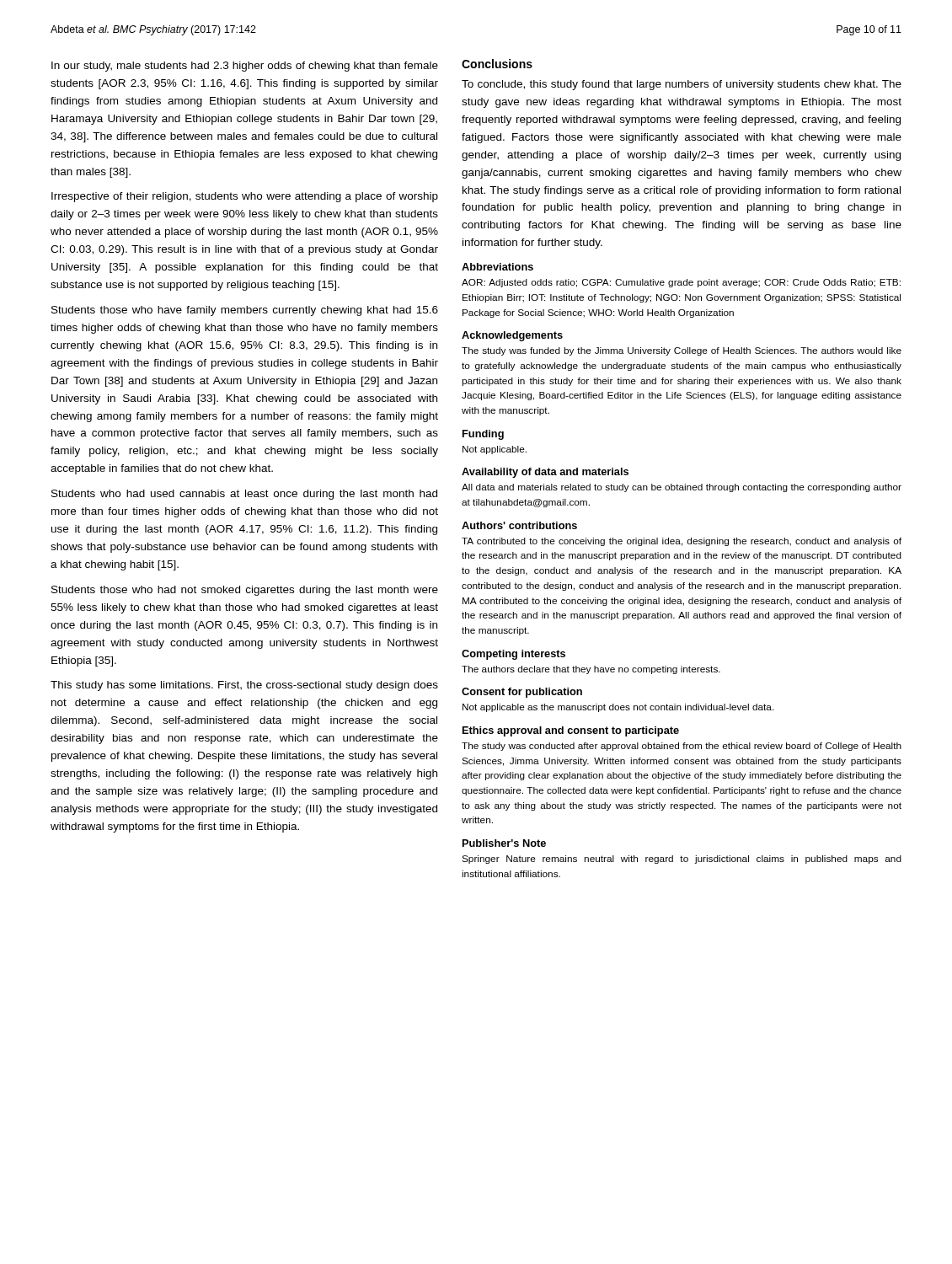Click on the section header that reads "Ethics approval and consent to"

570,730
